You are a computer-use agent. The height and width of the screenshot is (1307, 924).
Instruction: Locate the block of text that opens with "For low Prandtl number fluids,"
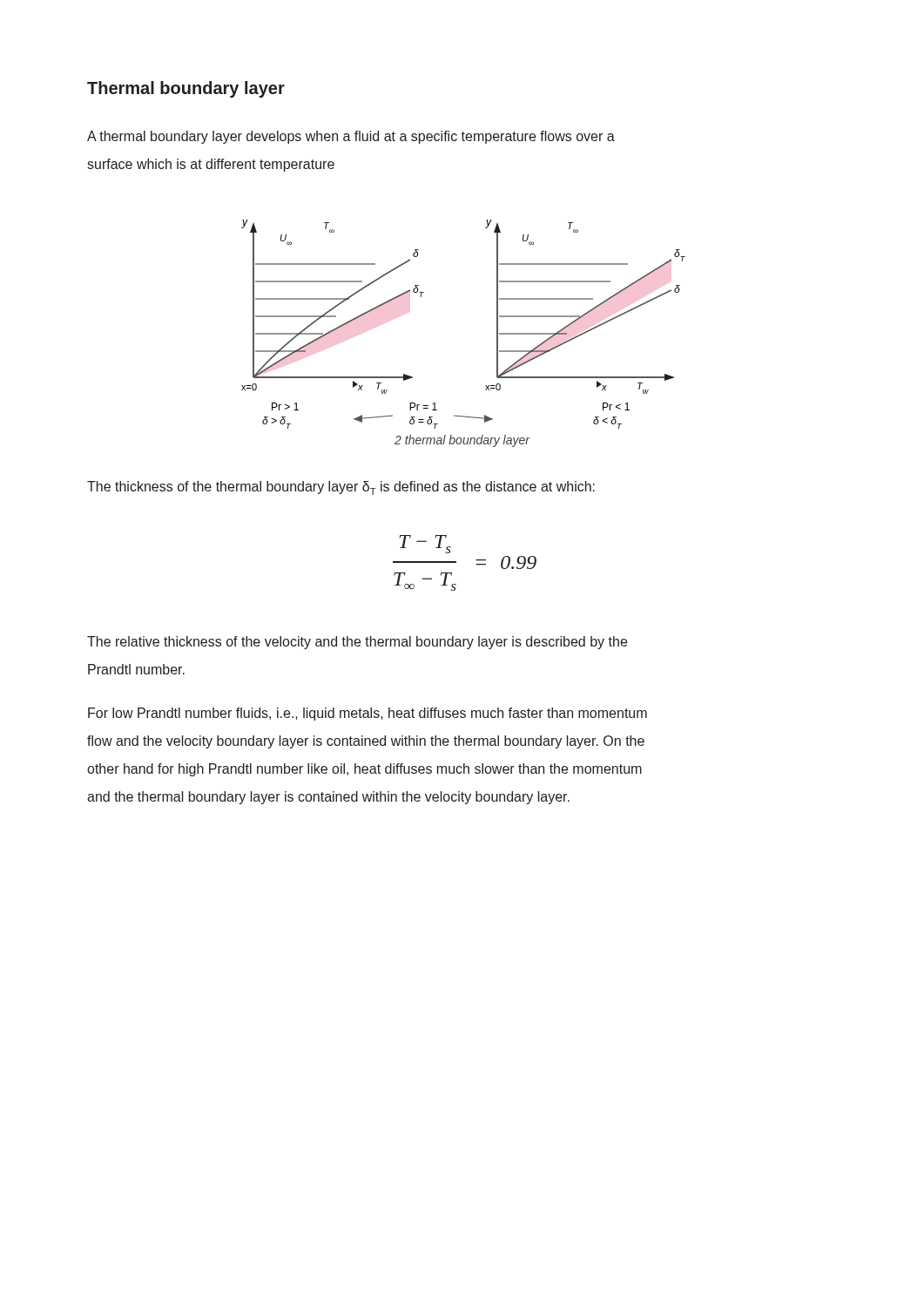pyautogui.click(x=367, y=755)
